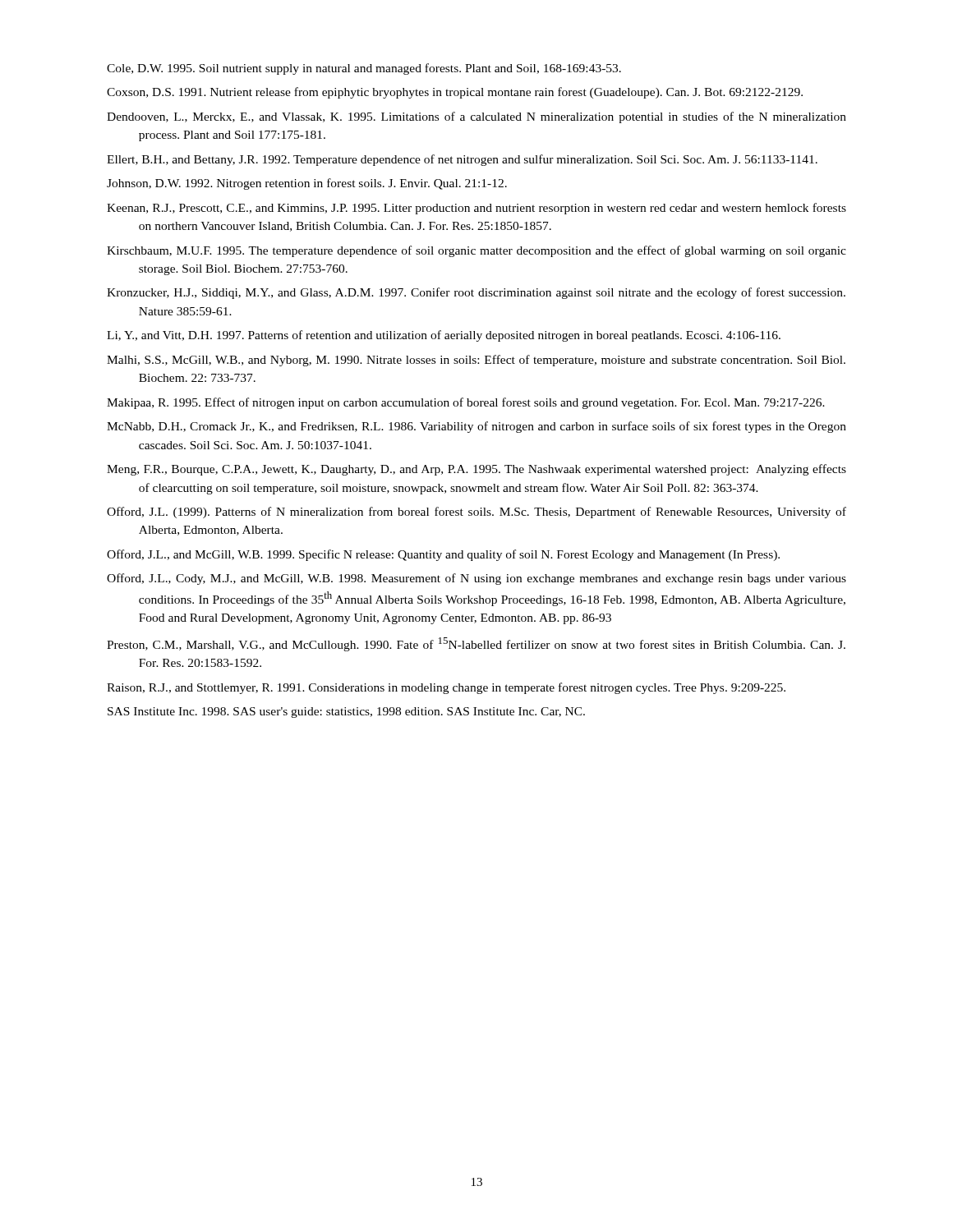Find the block on this page that starts "Keenan, R.J., Prescott, C.E., and"
Image resolution: width=953 pixels, height=1232 pixels.
pos(476,216)
